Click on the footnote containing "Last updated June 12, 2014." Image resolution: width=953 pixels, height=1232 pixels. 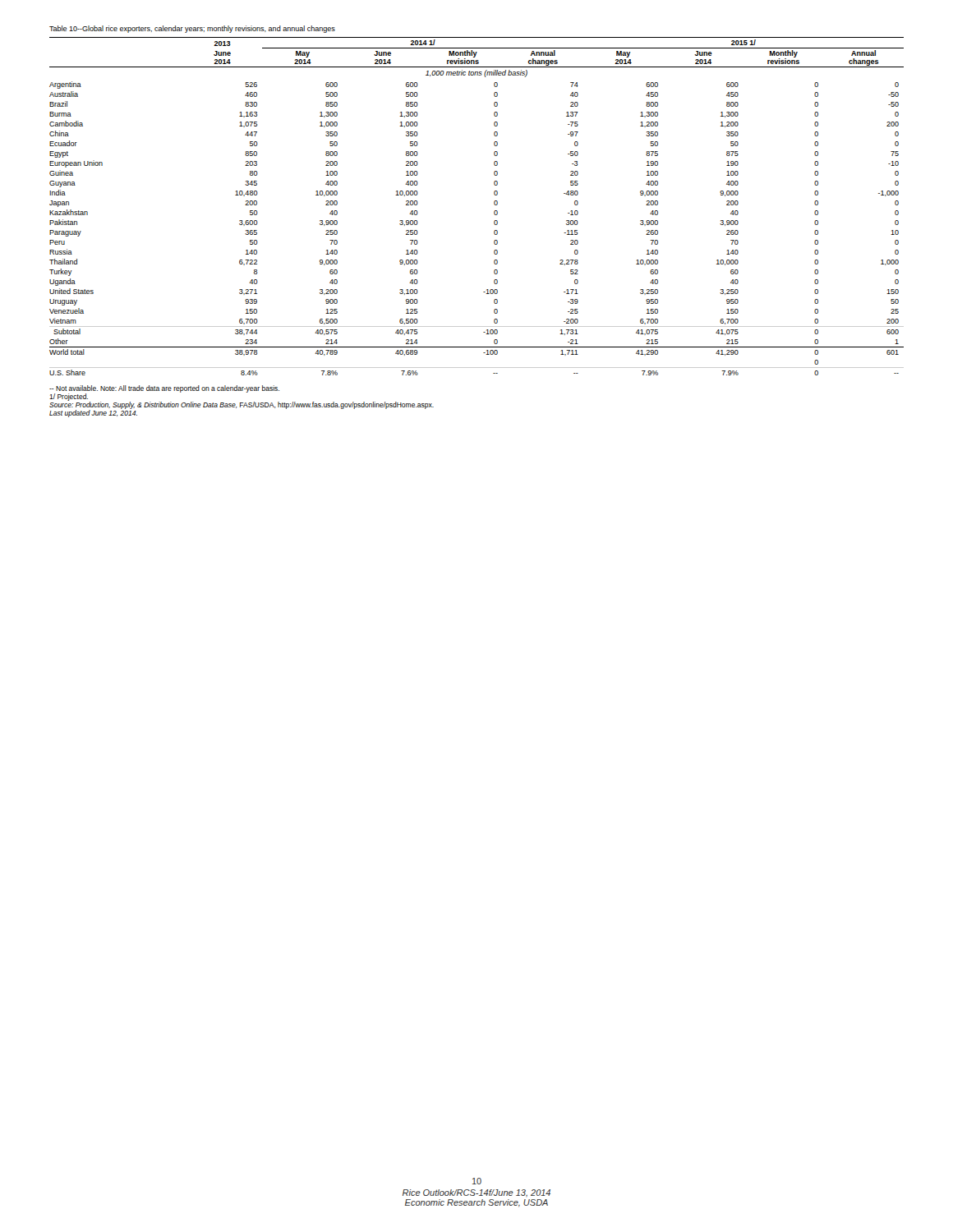point(94,413)
